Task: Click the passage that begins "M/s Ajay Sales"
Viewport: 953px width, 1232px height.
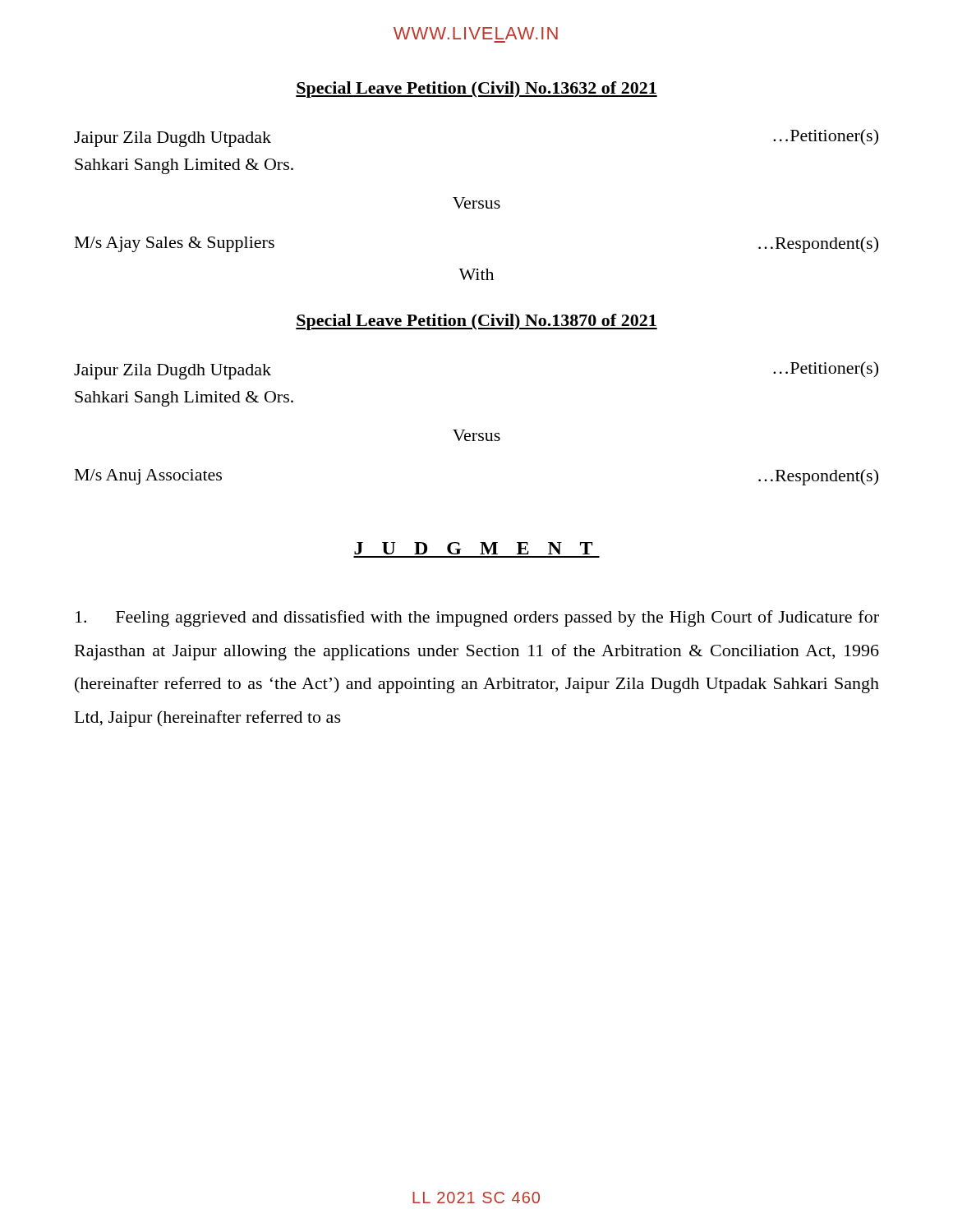Action: pos(172,244)
